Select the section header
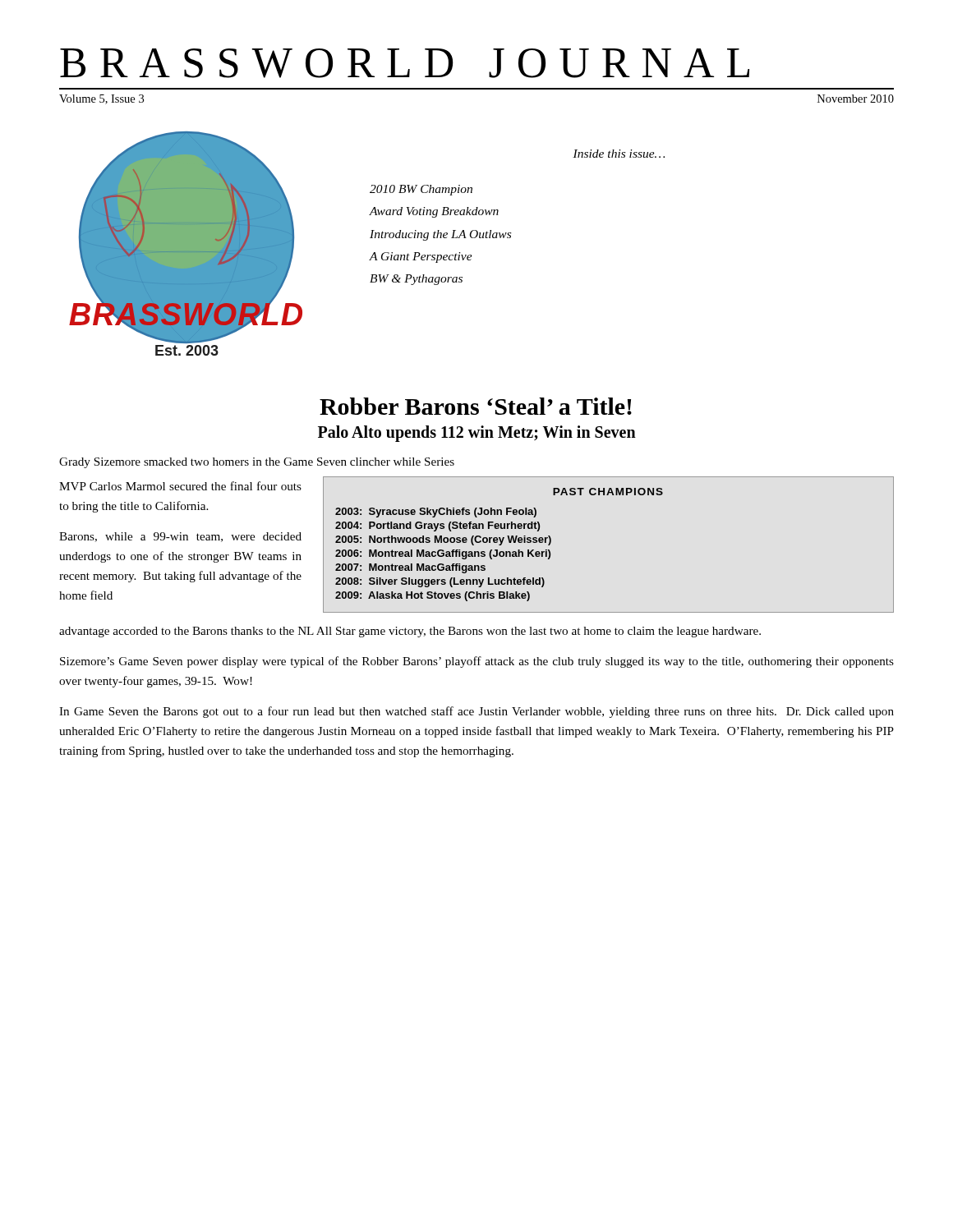The height and width of the screenshot is (1232, 953). (476, 417)
